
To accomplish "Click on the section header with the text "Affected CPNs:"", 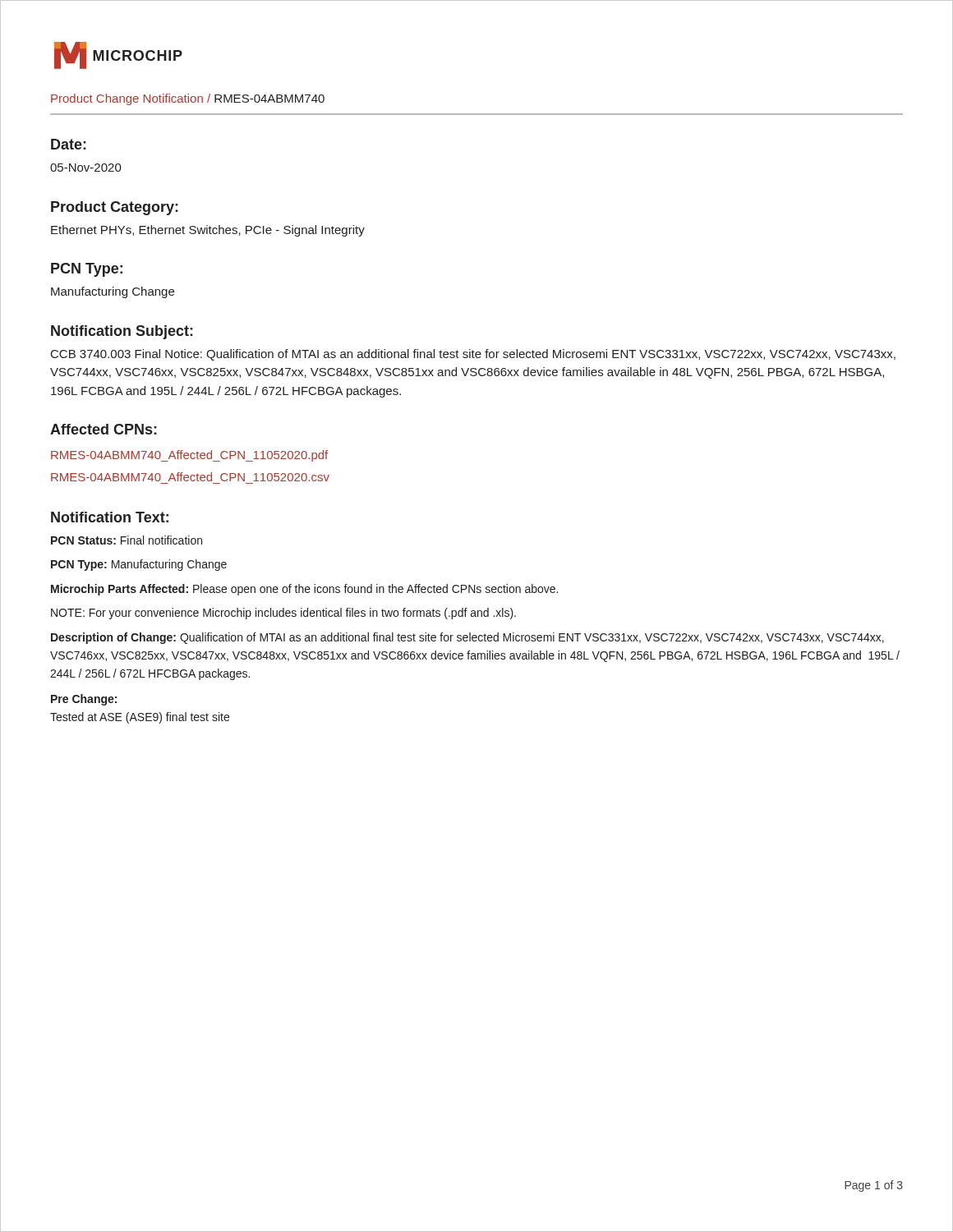I will pos(104,430).
